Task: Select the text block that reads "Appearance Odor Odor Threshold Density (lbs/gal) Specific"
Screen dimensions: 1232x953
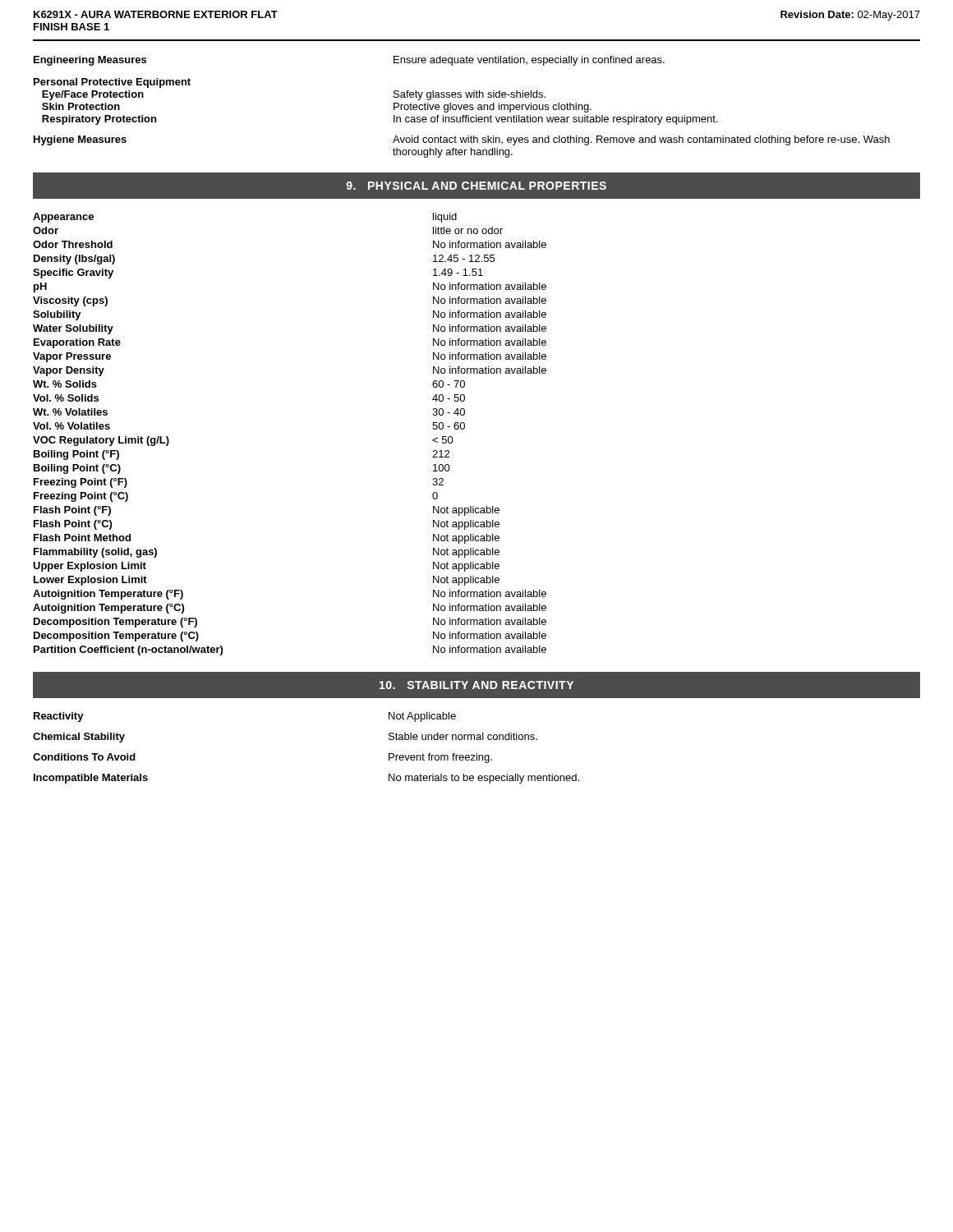Action: (63, 218)
